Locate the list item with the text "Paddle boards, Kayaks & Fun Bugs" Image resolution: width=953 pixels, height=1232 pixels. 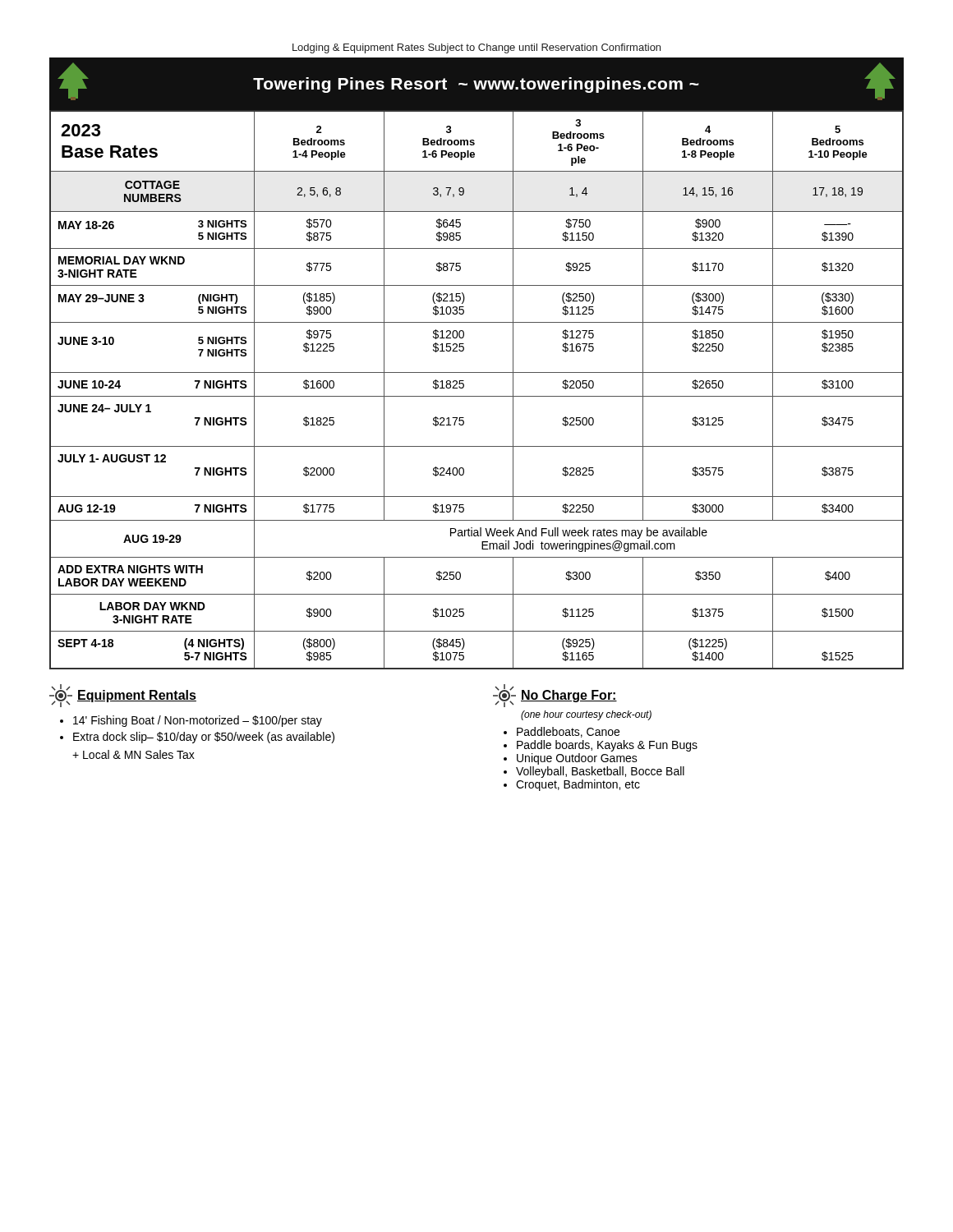pyautogui.click(x=607, y=745)
